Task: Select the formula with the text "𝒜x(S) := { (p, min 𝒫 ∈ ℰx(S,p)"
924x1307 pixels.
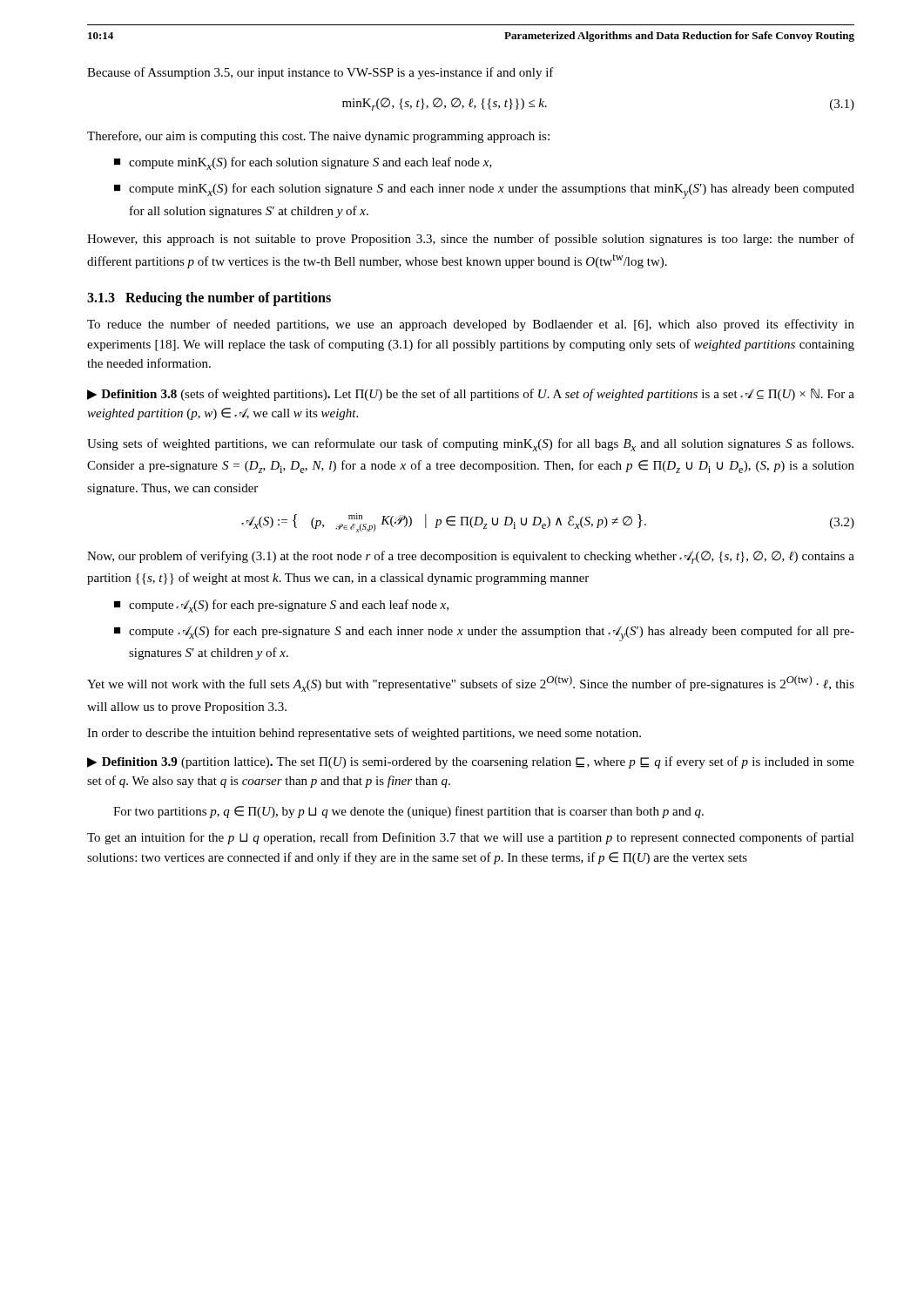Action: 471,522
